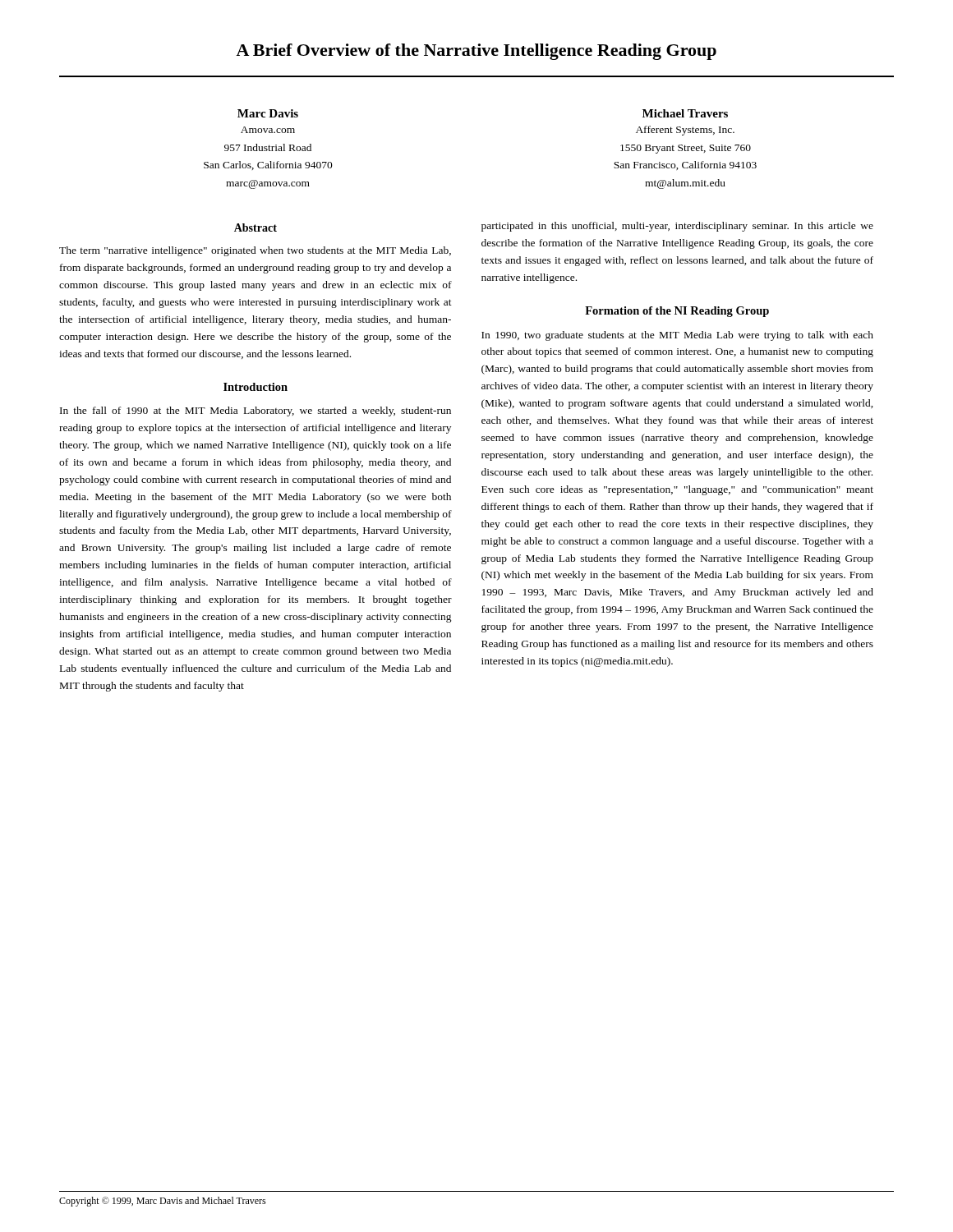This screenshot has width=953, height=1232.
Task: Select the element starting "participated in this"
Action: pos(677,252)
